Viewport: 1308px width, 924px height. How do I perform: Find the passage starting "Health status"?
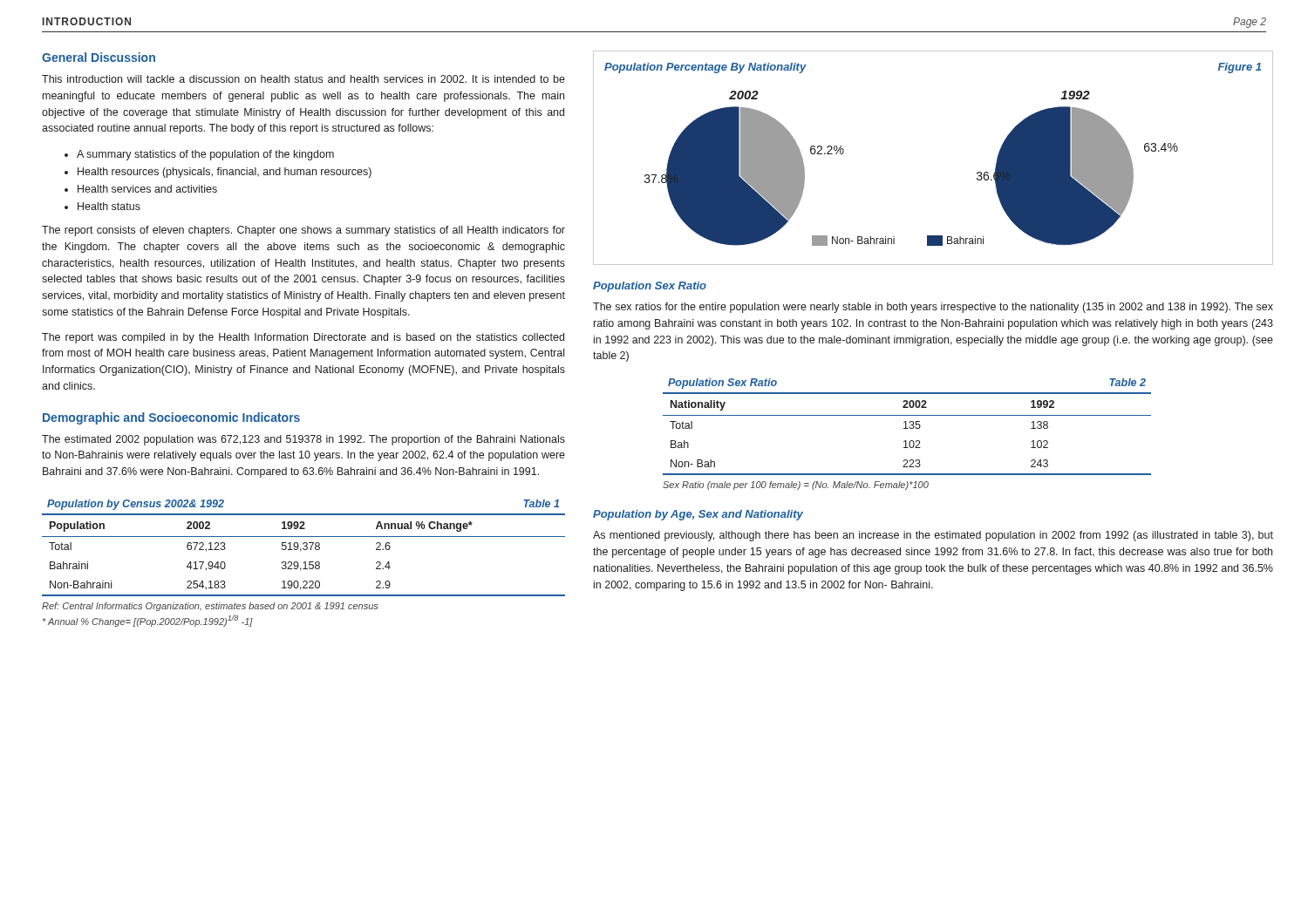[x=109, y=207]
